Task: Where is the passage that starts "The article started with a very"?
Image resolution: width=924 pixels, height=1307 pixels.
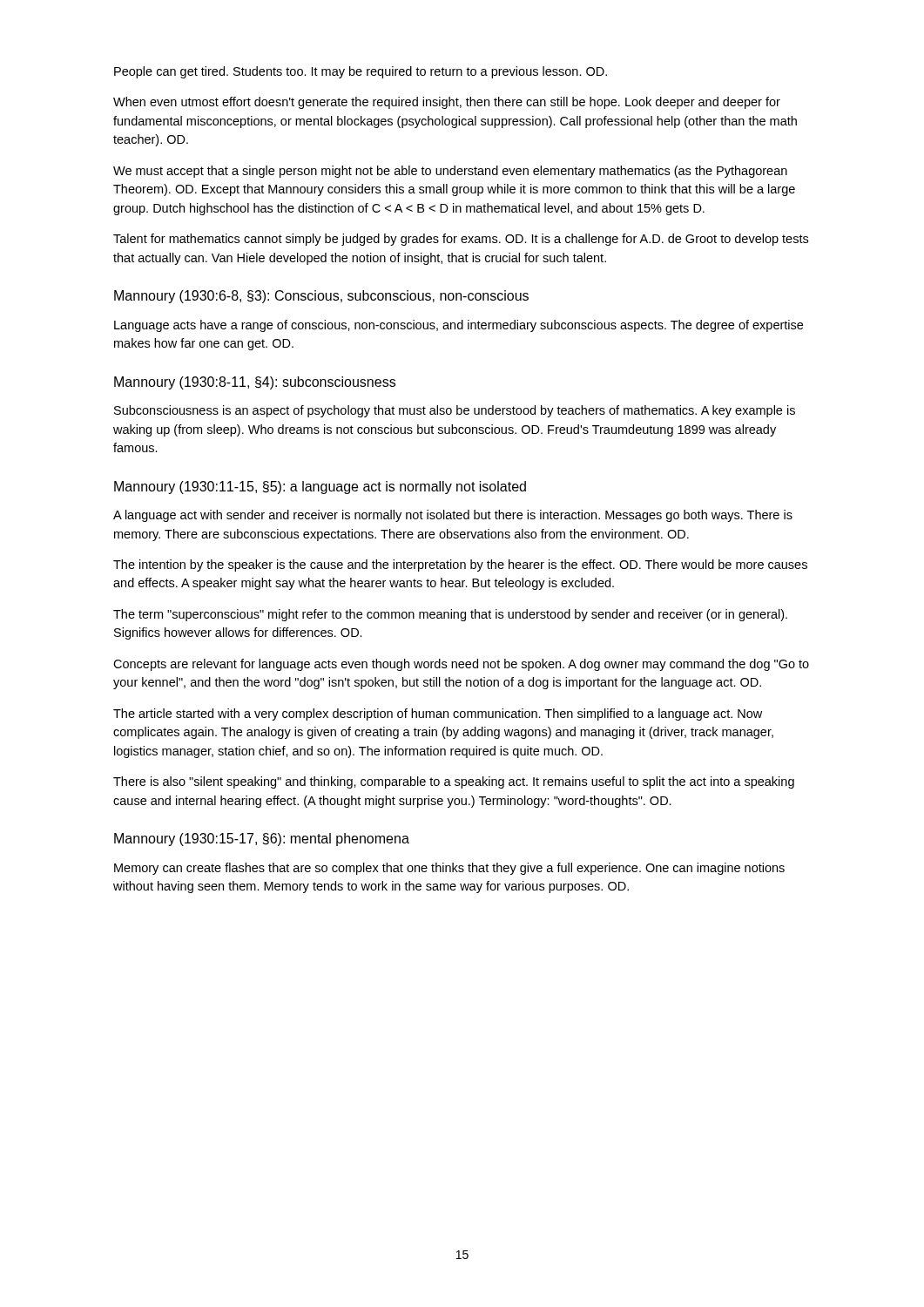Action: click(444, 732)
